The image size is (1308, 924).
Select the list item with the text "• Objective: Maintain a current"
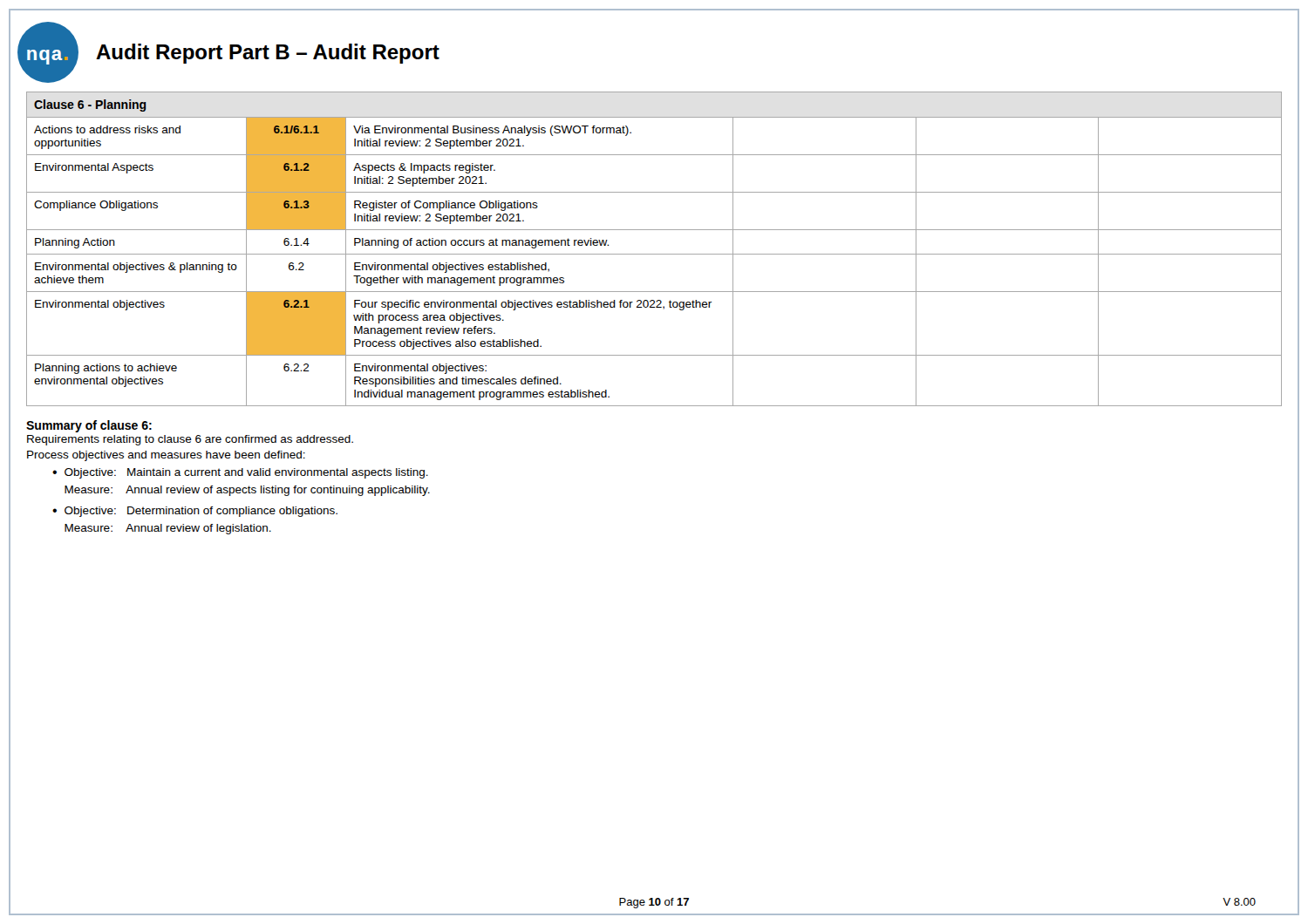[x=241, y=481]
